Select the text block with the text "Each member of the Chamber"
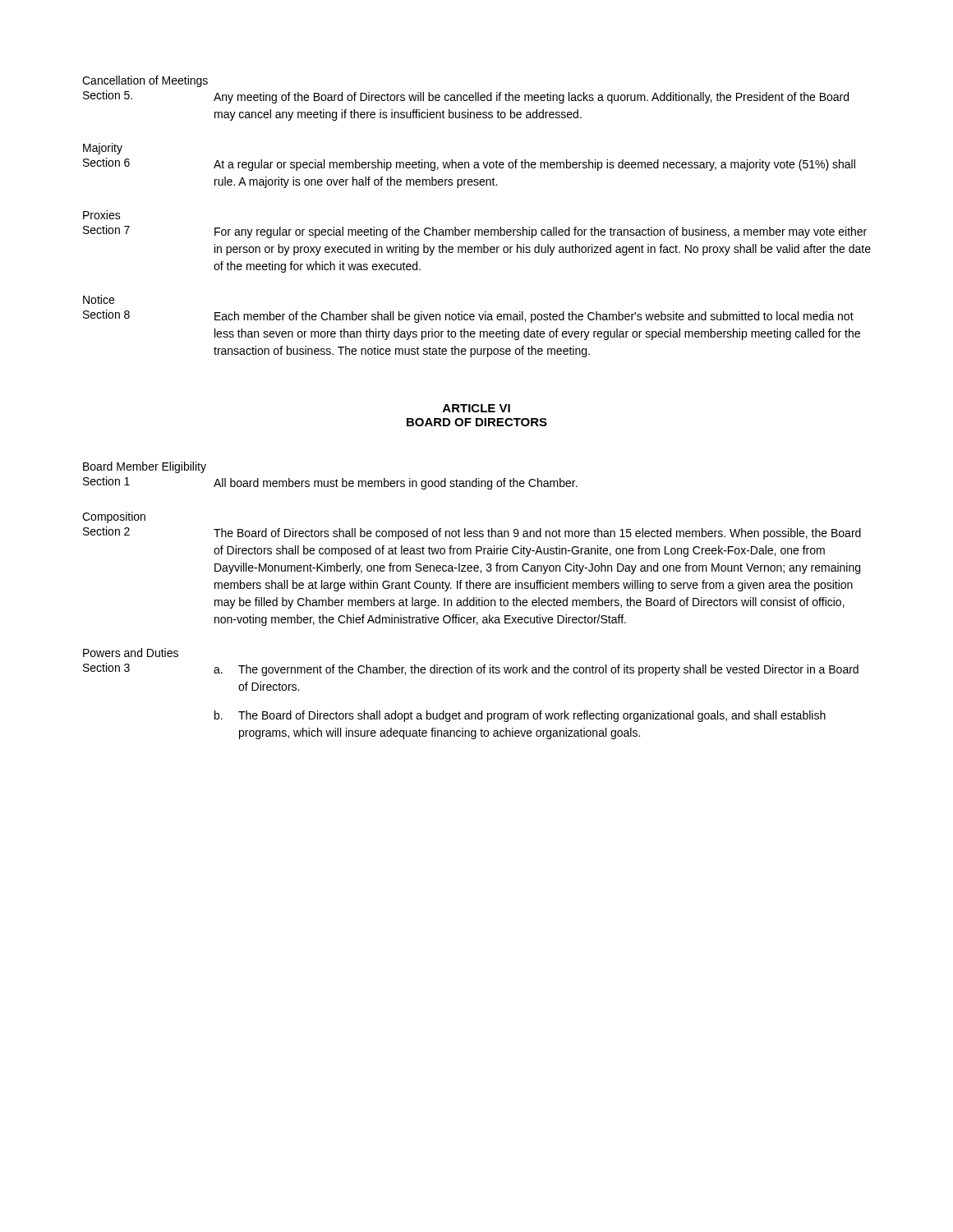Viewport: 953px width, 1232px height. point(537,333)
